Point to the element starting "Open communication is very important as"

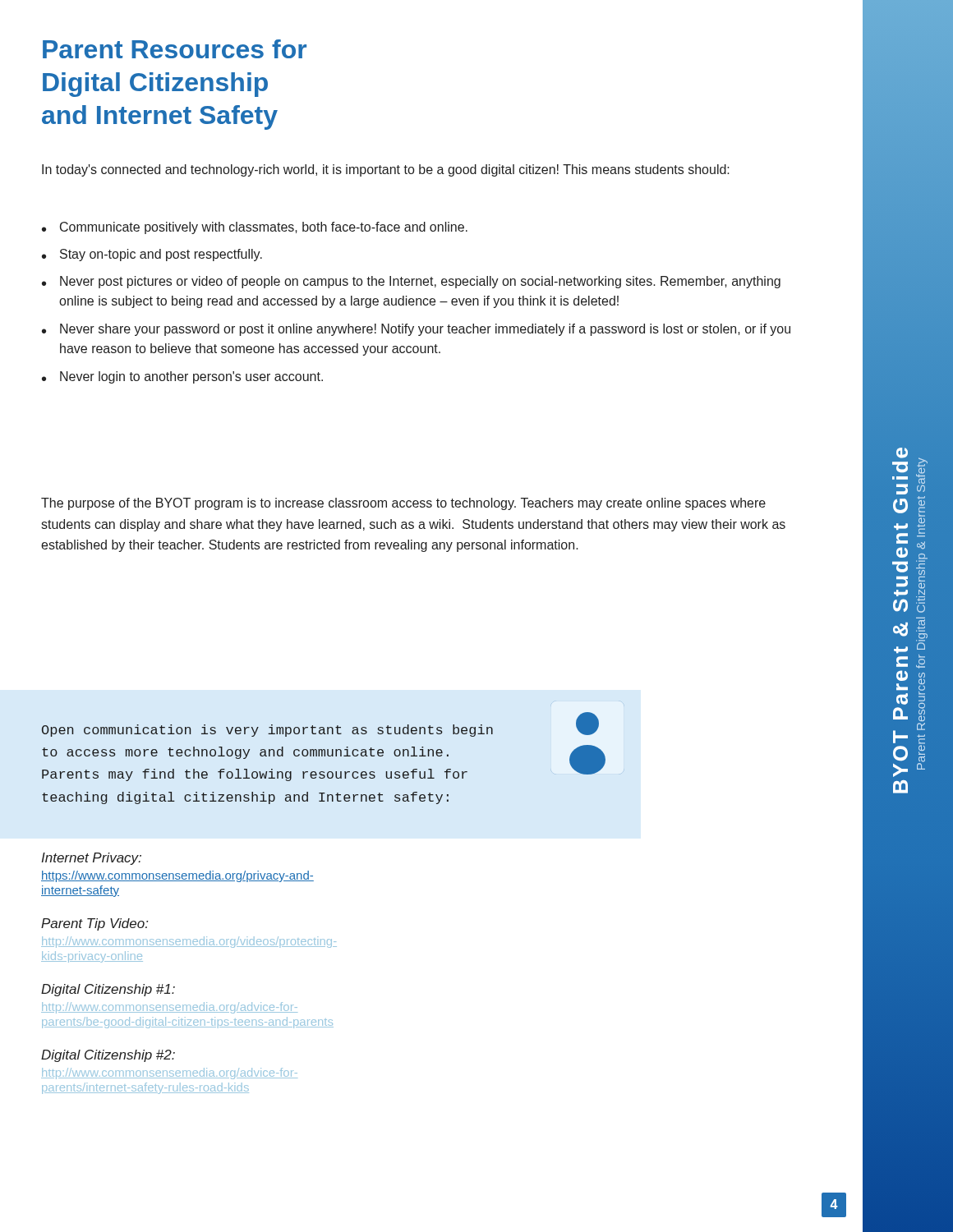pyautogui.click(x=267, y=764)
